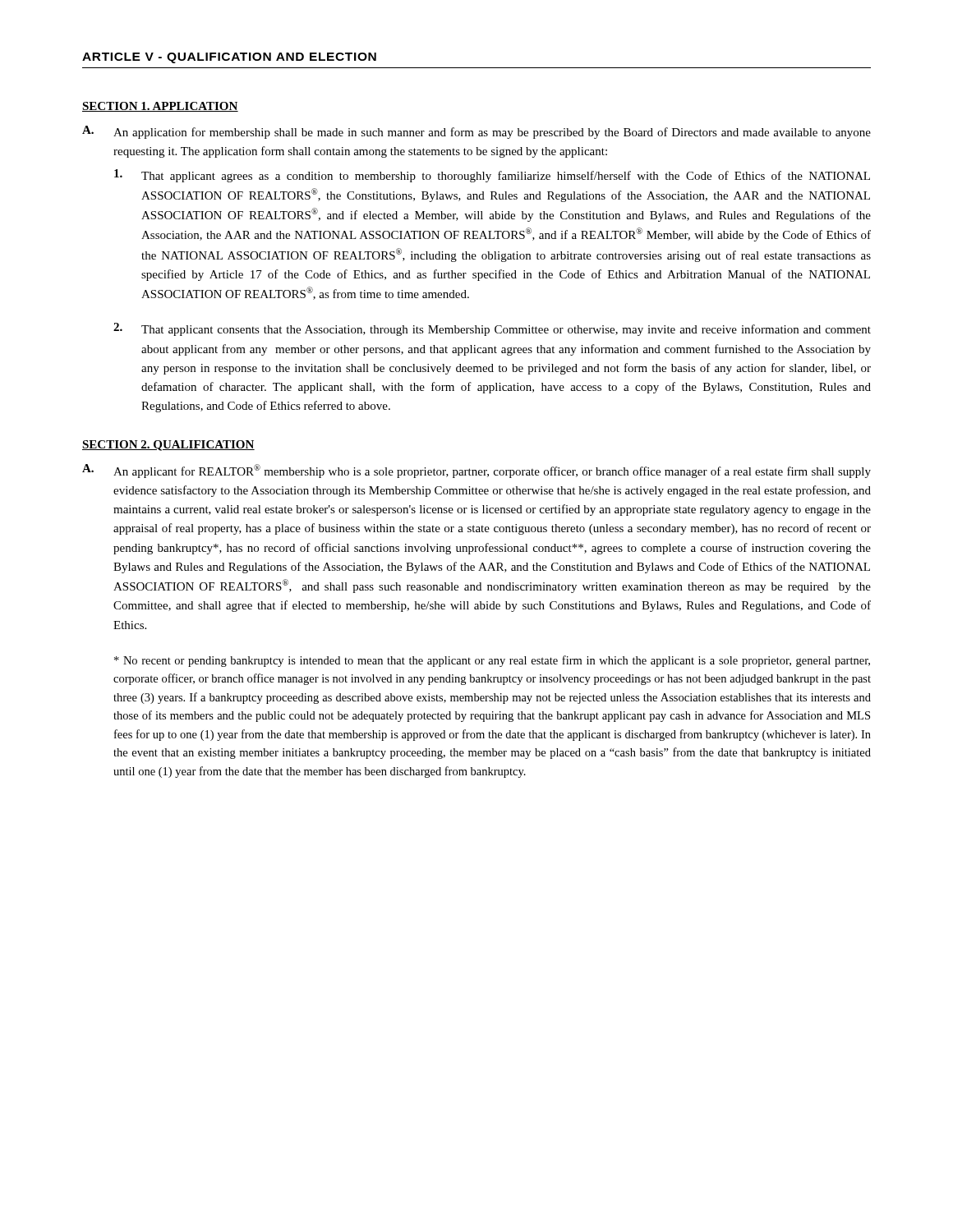
Task: Click on the region starting "That applicant consents that the Association,"
Action: coord(506,368)
